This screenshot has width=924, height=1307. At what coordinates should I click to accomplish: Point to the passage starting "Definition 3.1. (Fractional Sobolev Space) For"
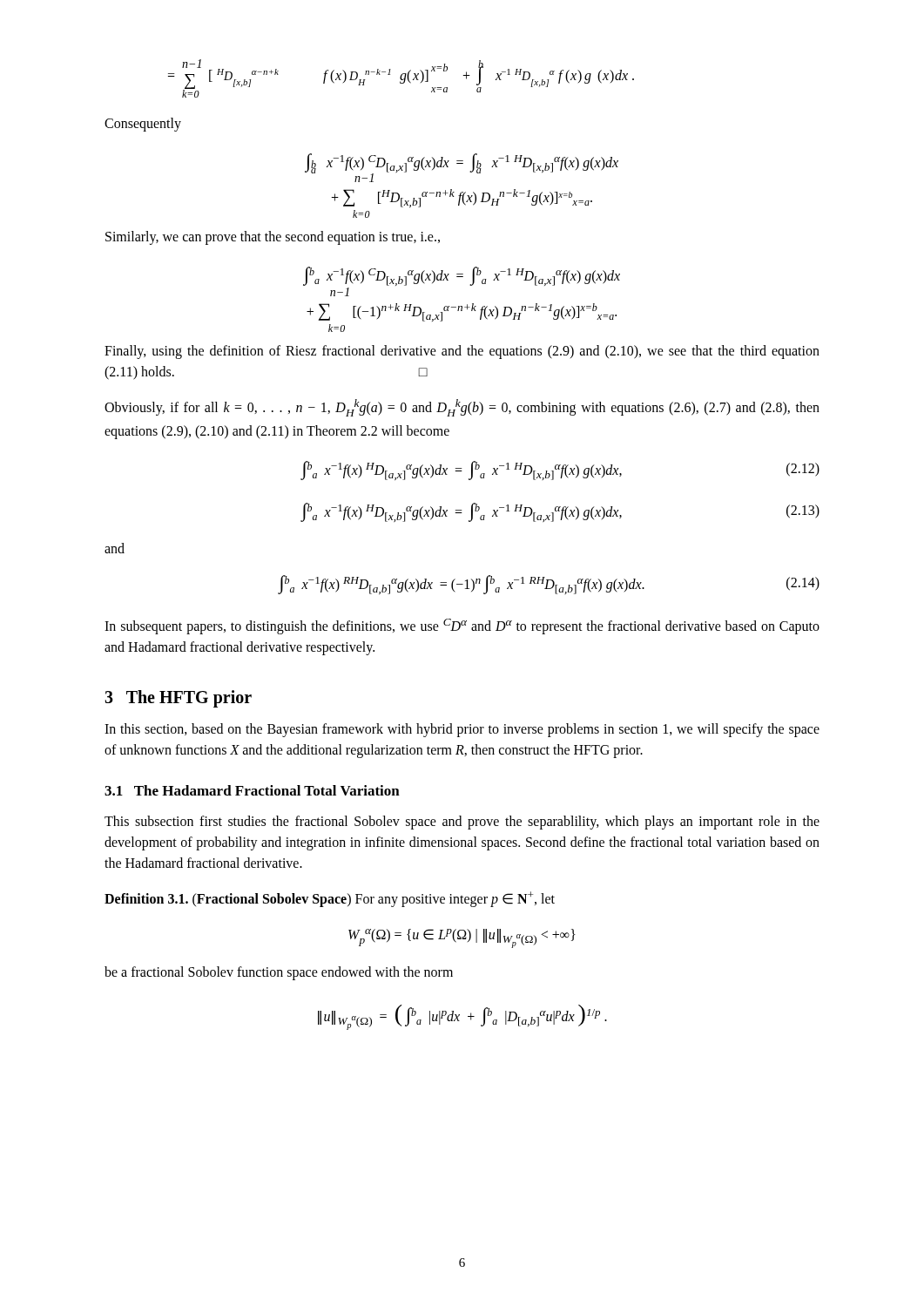(x=330, y=897)
